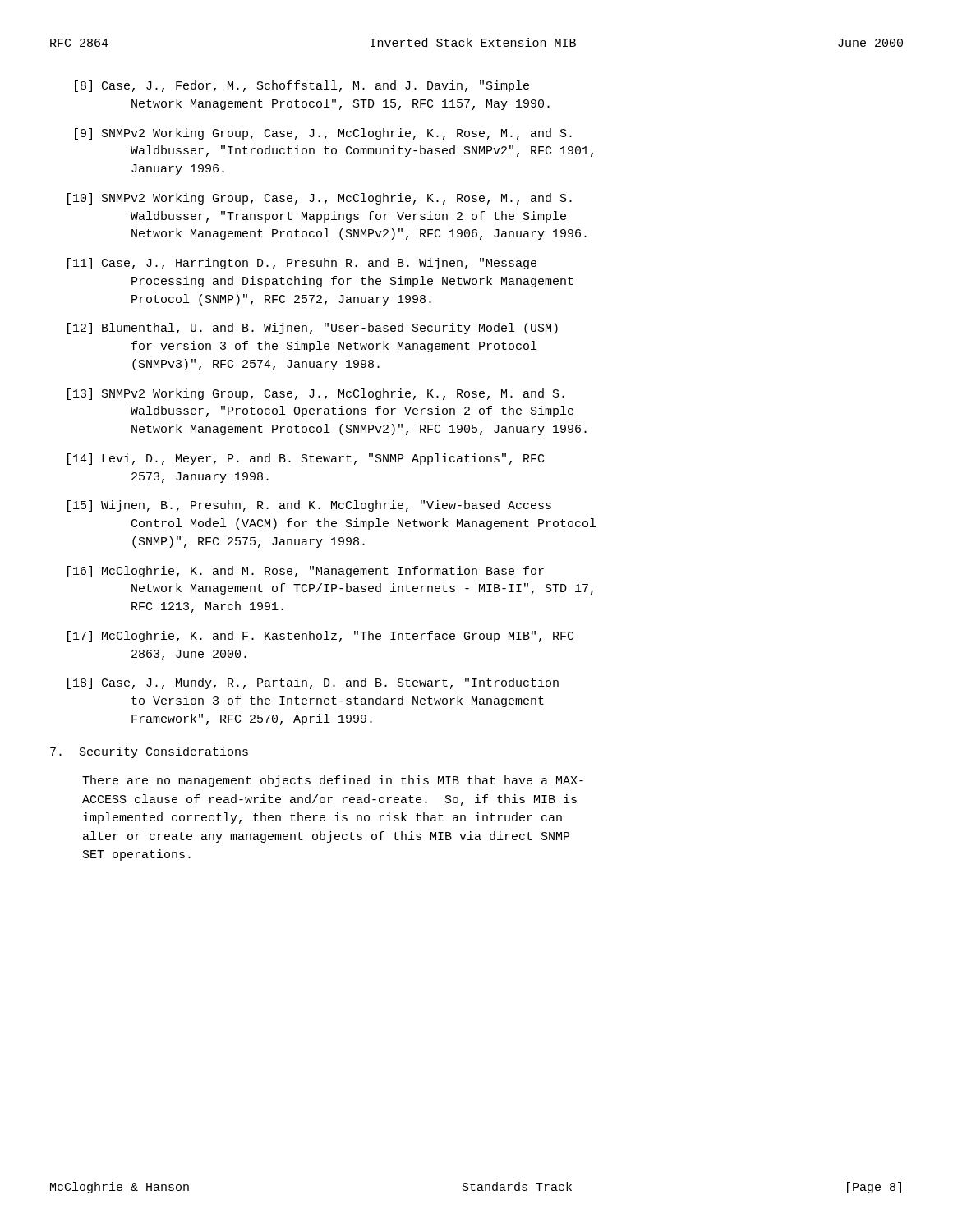Where is the passage that starts "[9] SNMPv2 Working Group, Case,"?

[x=476, y=152]
